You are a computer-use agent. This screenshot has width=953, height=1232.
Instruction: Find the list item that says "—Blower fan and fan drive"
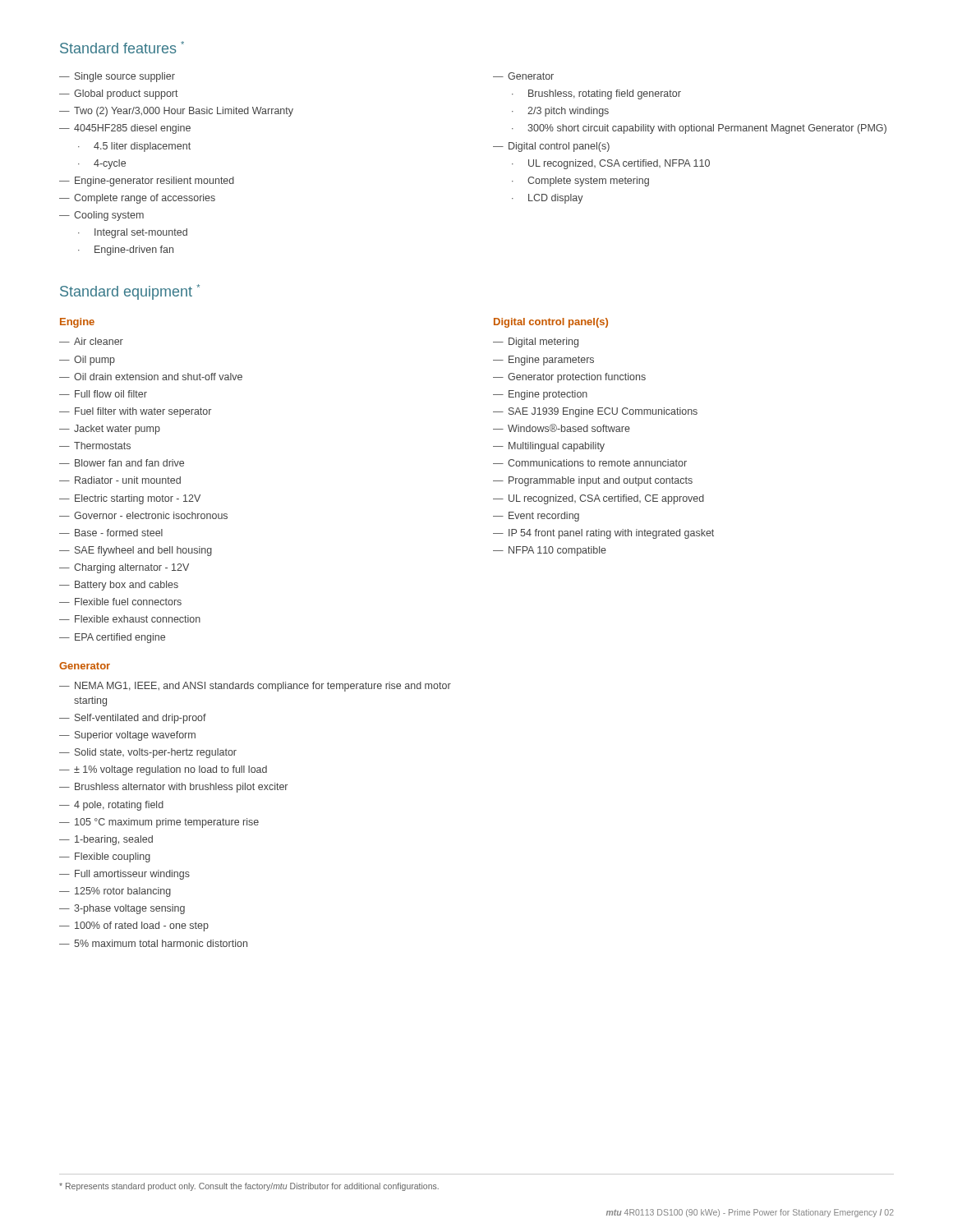coord(122,463)
